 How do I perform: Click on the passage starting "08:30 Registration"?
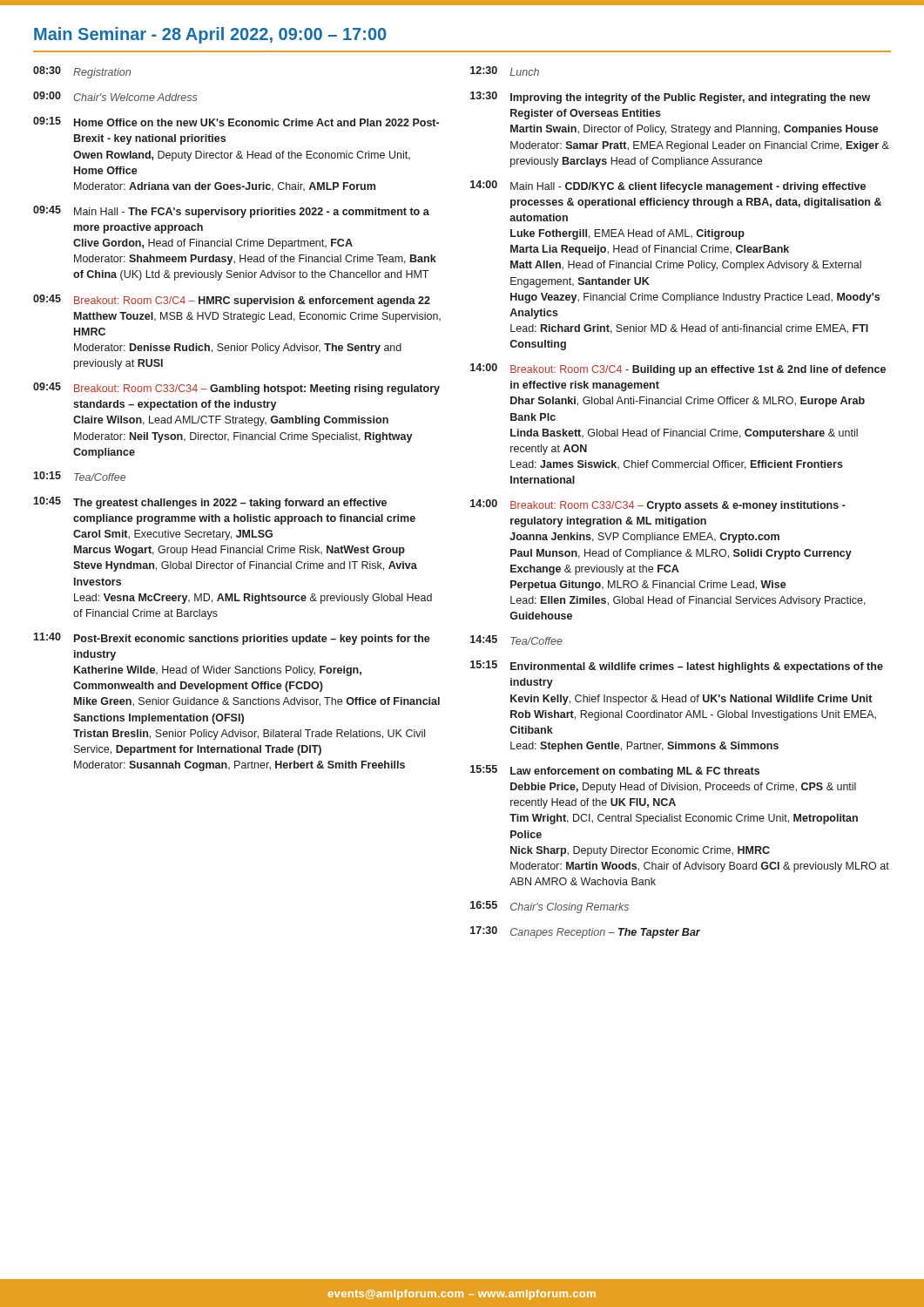click(82, 72)
